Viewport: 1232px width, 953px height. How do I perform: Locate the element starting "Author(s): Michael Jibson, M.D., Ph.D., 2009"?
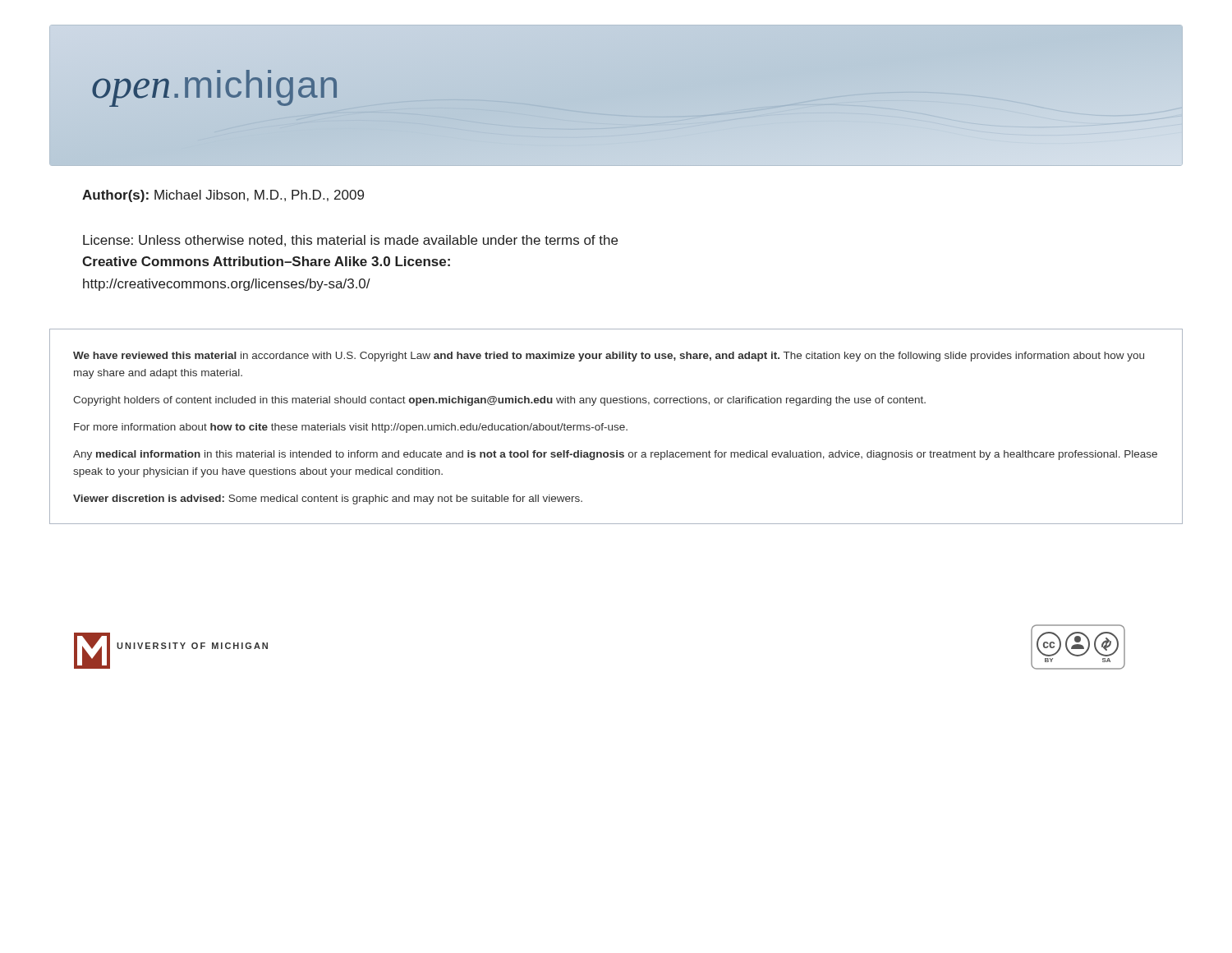[223, 195]
